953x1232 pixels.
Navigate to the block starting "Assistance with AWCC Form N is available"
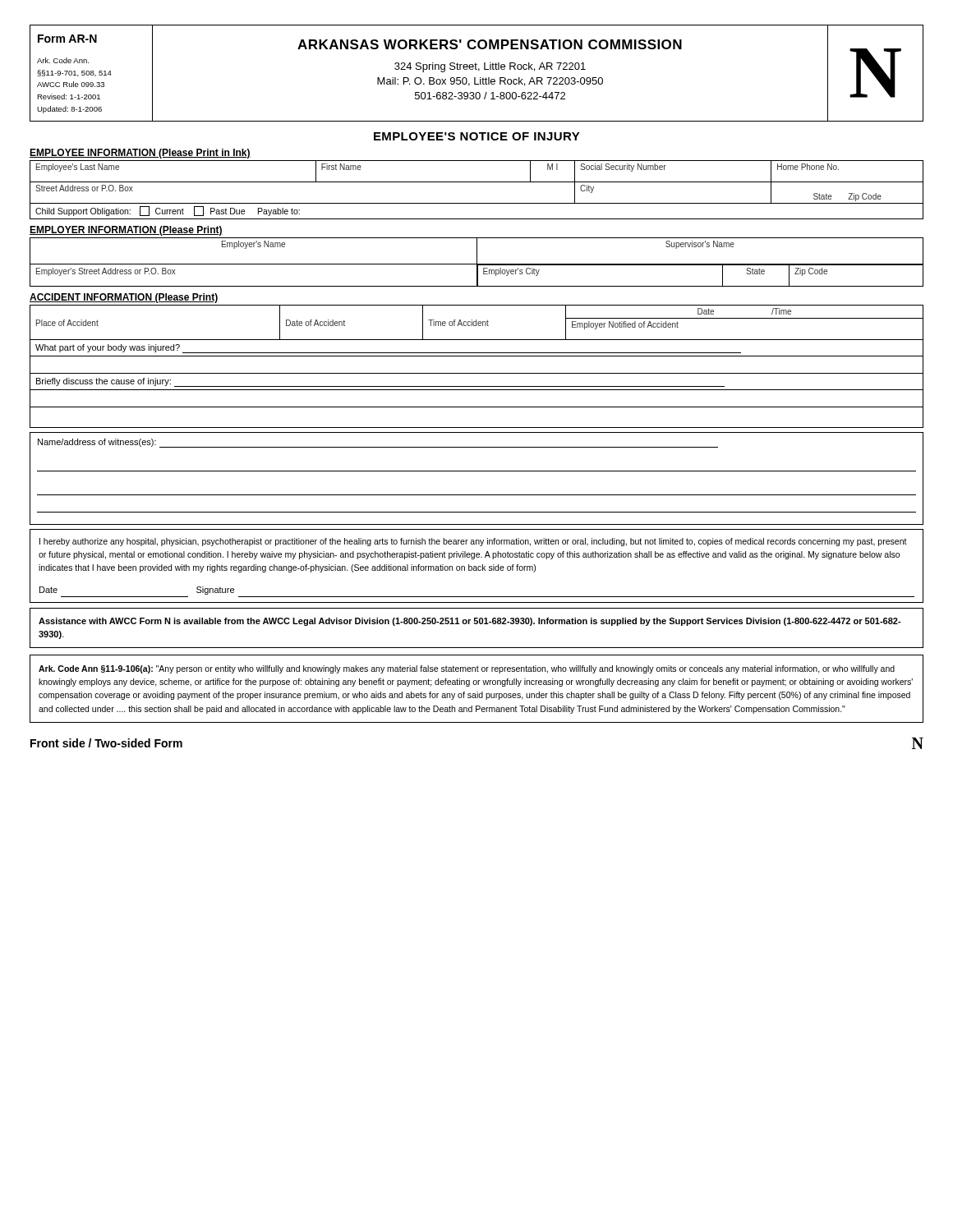pos(470,628)
